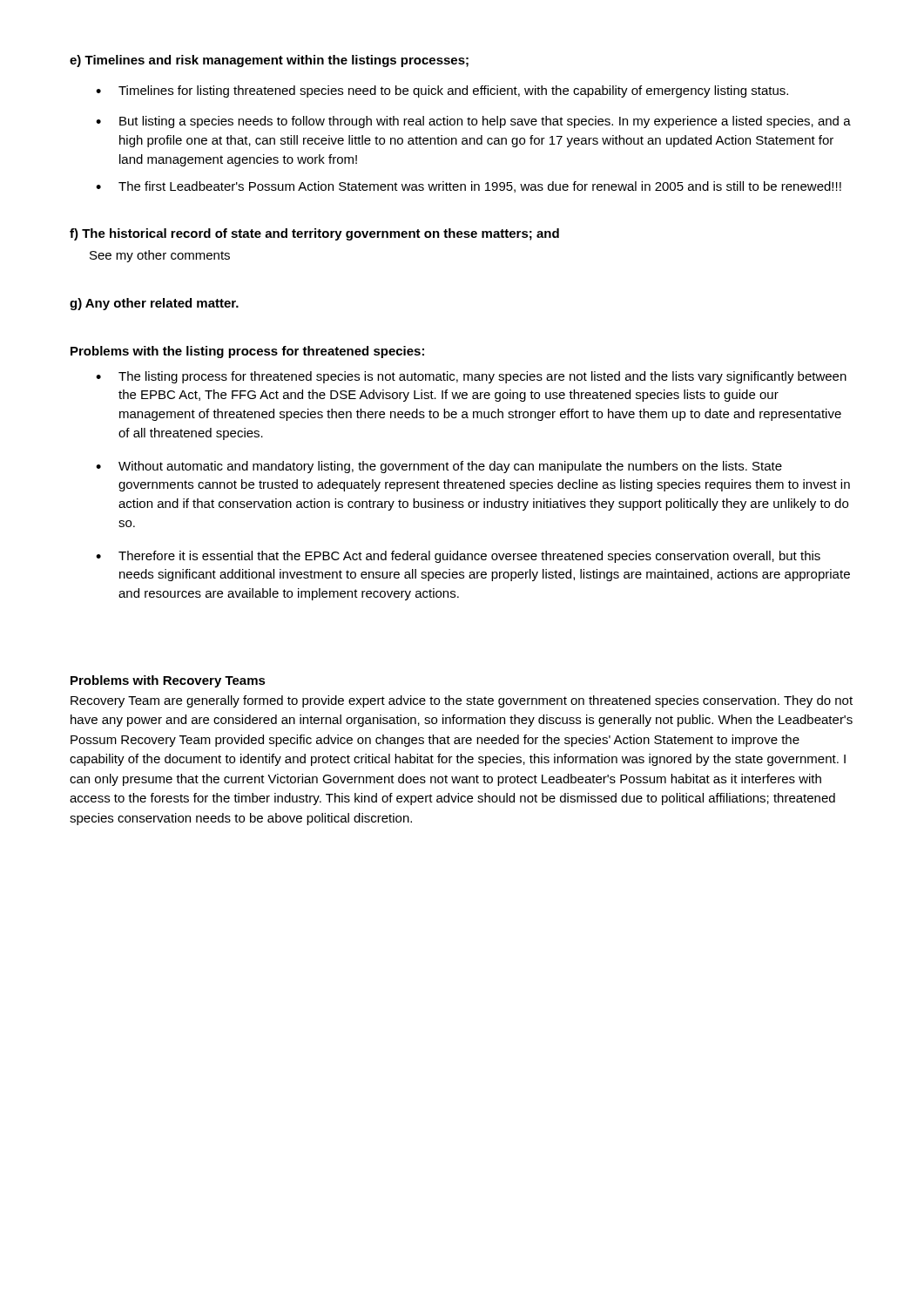Find the block on this page that starts "• Without automatic and mandatory"

tap(475, 494)
